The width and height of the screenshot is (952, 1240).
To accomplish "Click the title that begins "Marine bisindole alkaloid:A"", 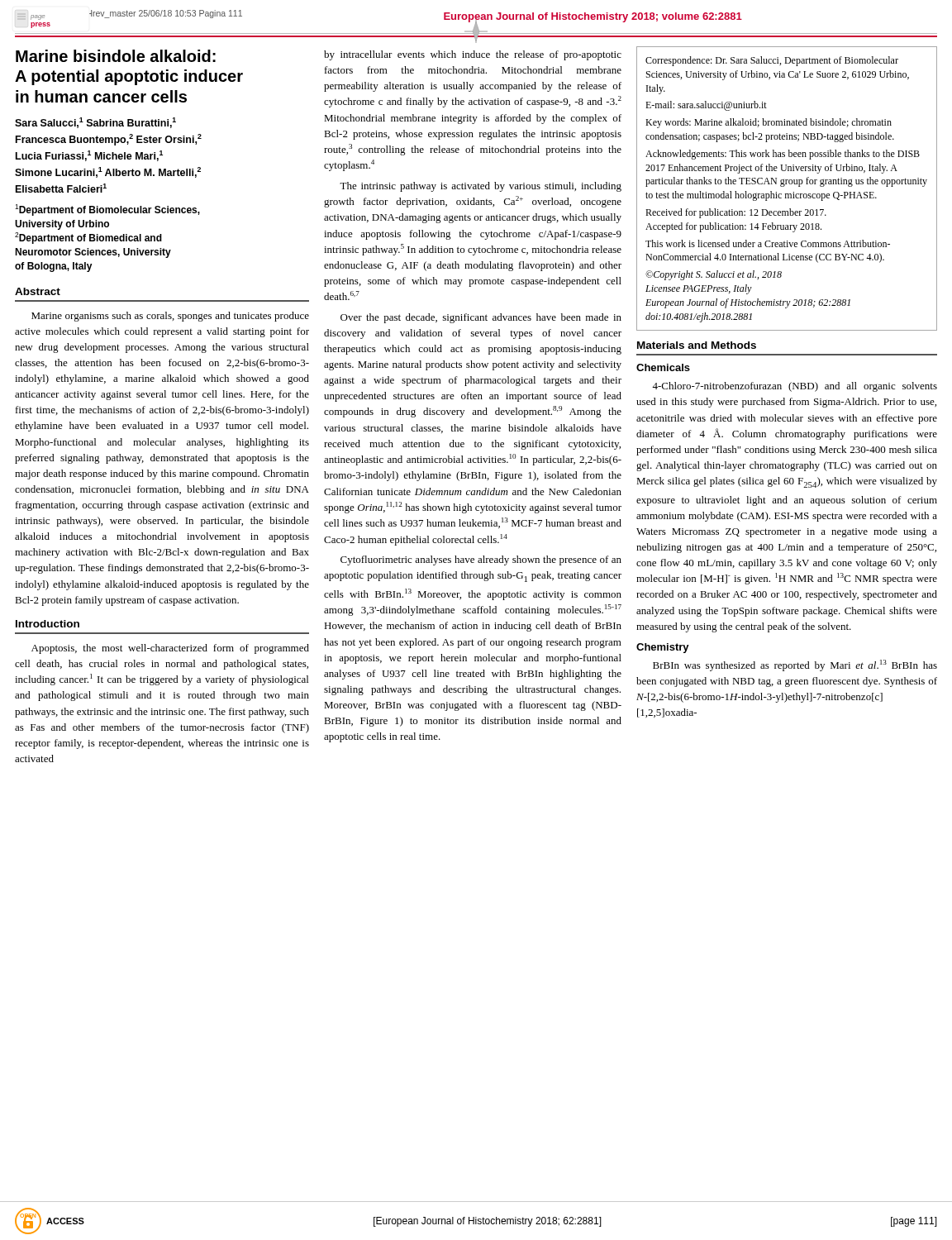I will [x=129, y=76].
